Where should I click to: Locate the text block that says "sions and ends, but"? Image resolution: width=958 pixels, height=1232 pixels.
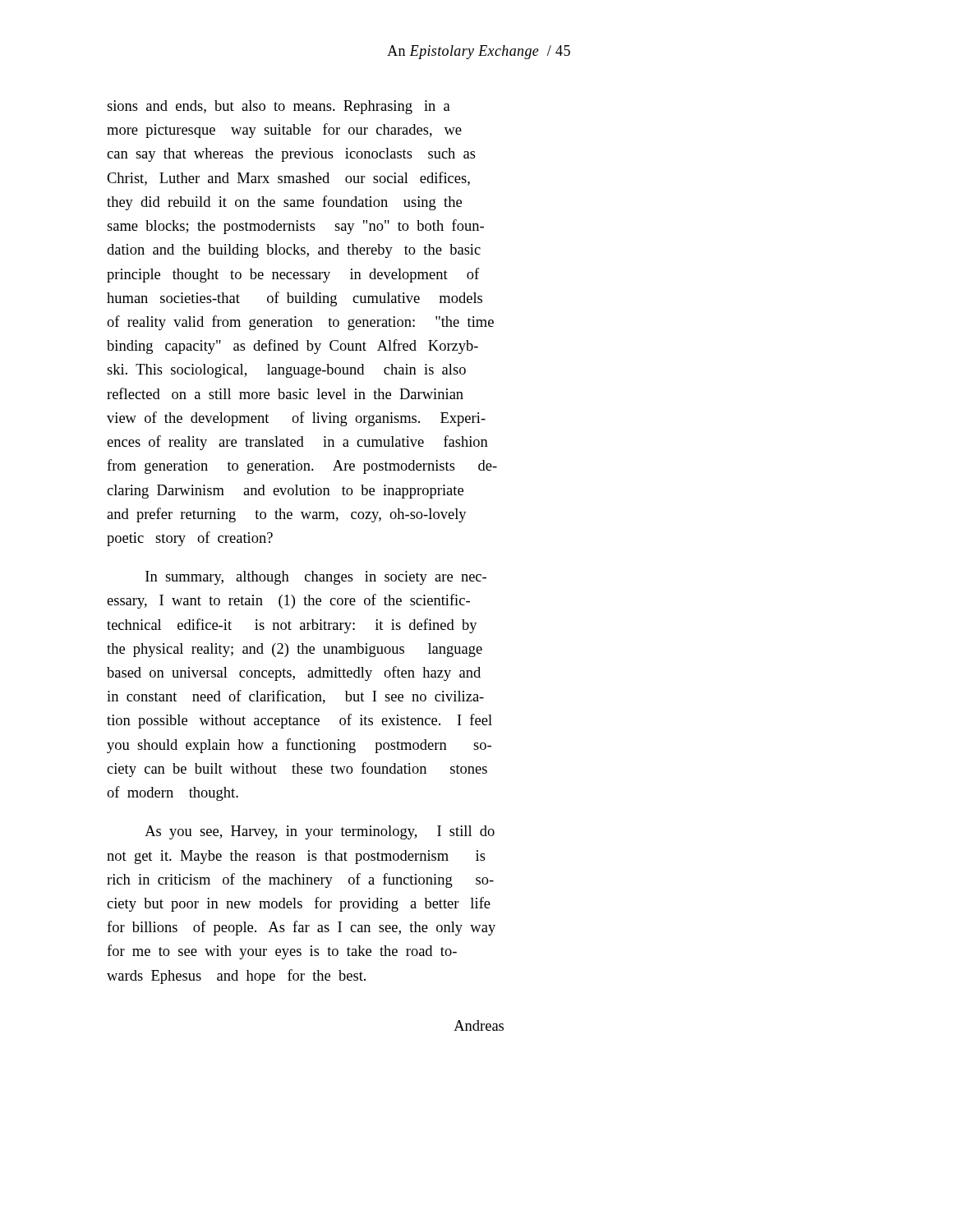click(x=302, y=322)
